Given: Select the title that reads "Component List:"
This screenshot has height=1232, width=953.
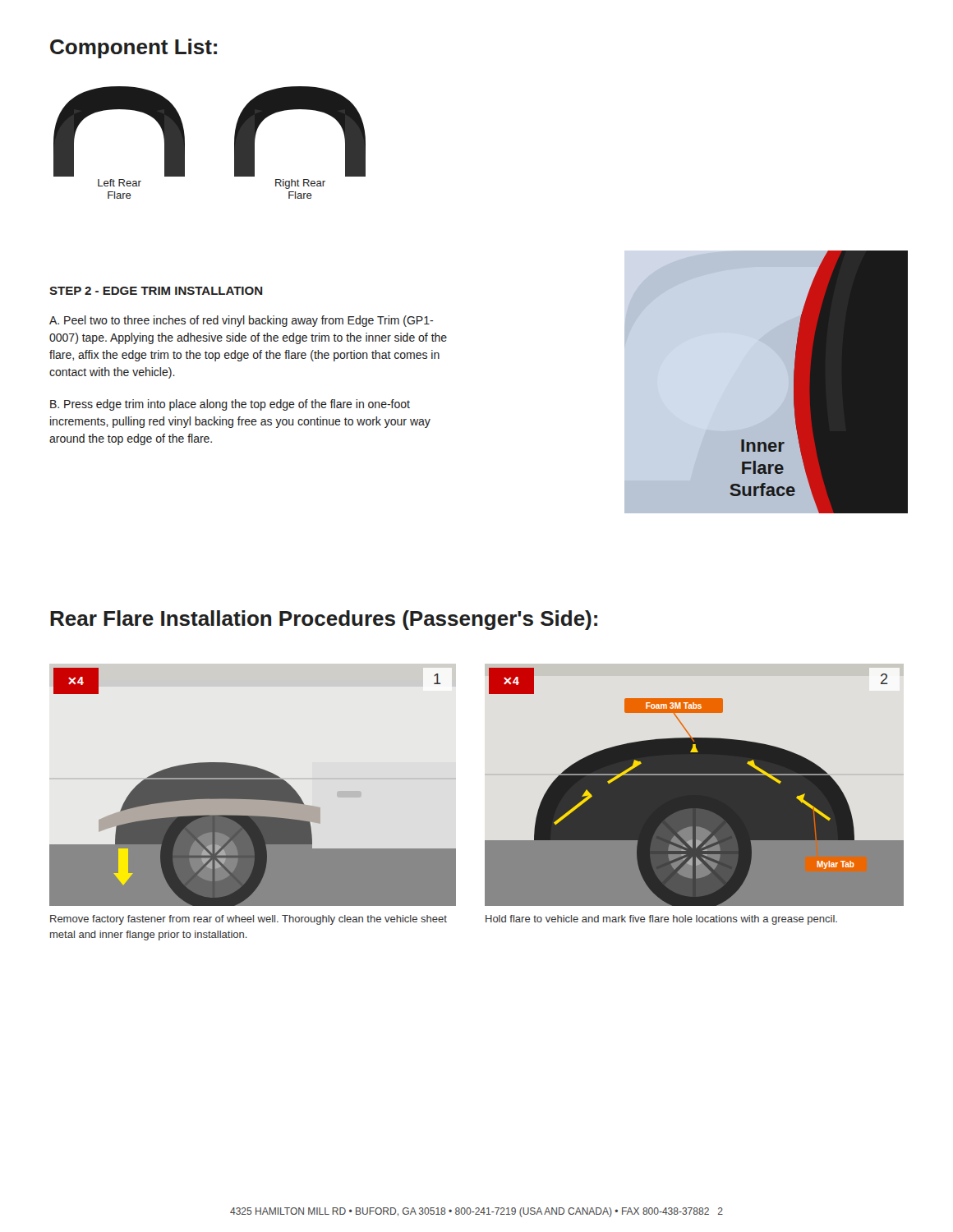Looking at the screenshot, I should pyautogui.click(x=134, y=47).
